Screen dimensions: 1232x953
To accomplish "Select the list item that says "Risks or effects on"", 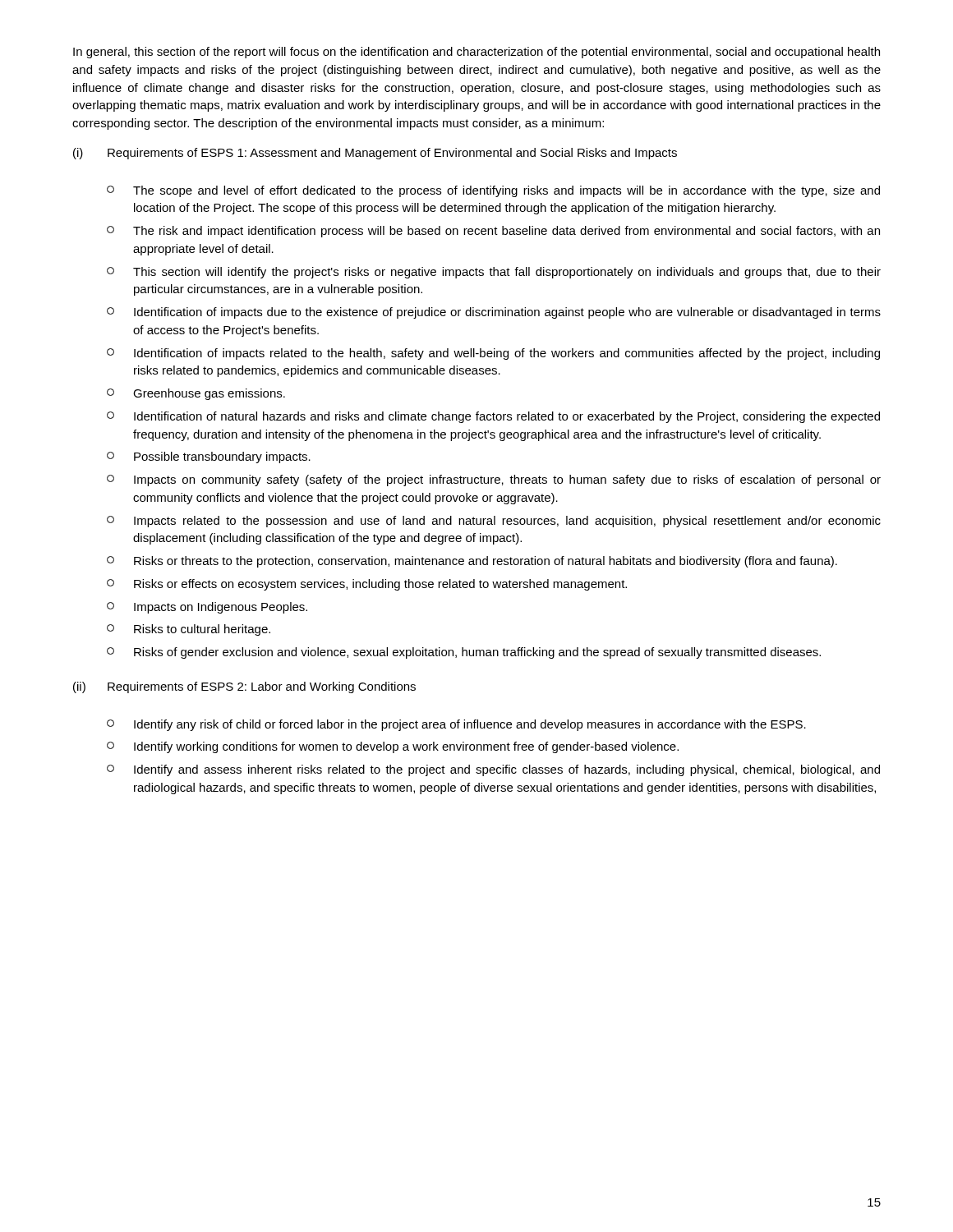I will point(494,584).
